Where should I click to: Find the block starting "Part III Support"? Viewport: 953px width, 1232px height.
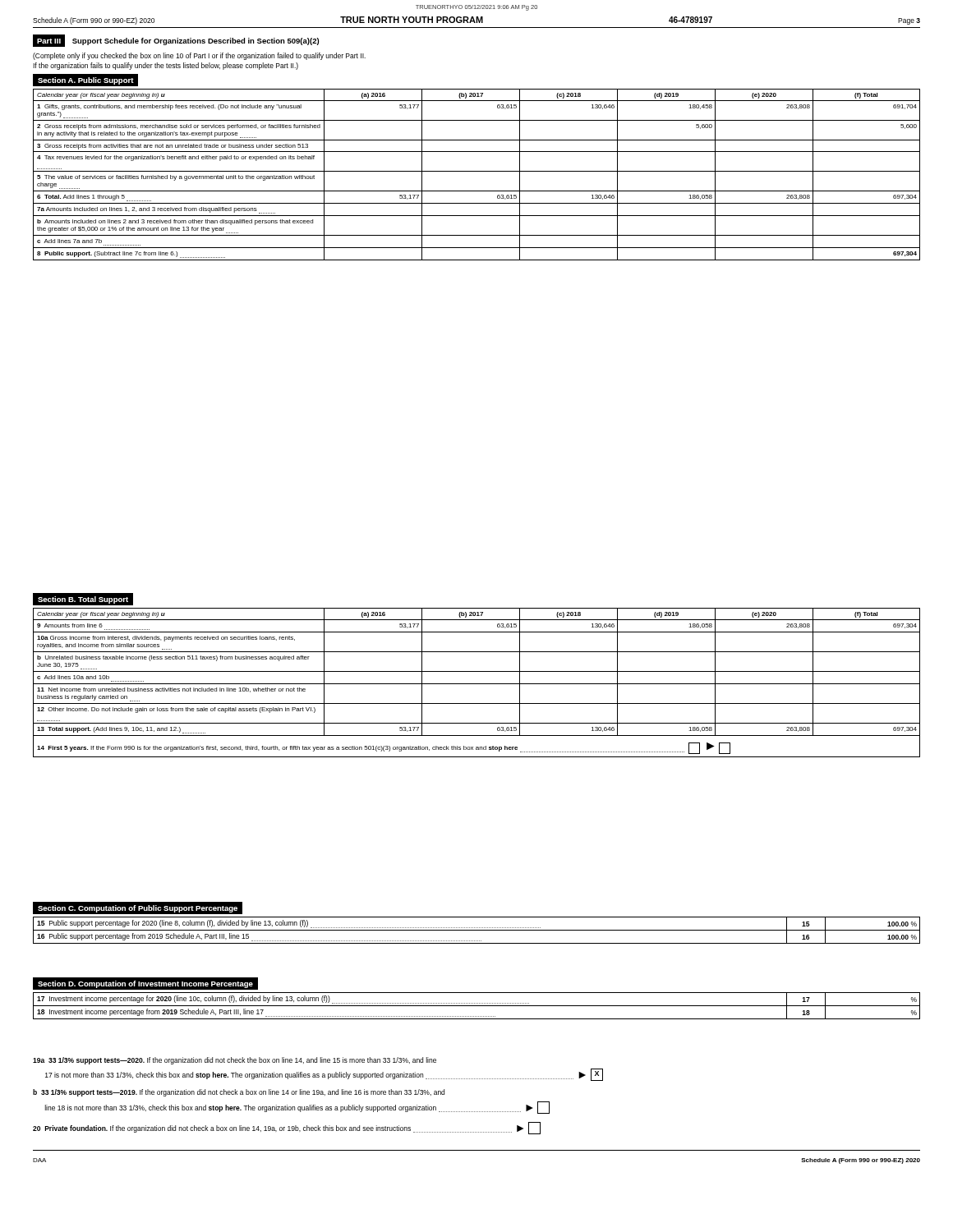176,41
